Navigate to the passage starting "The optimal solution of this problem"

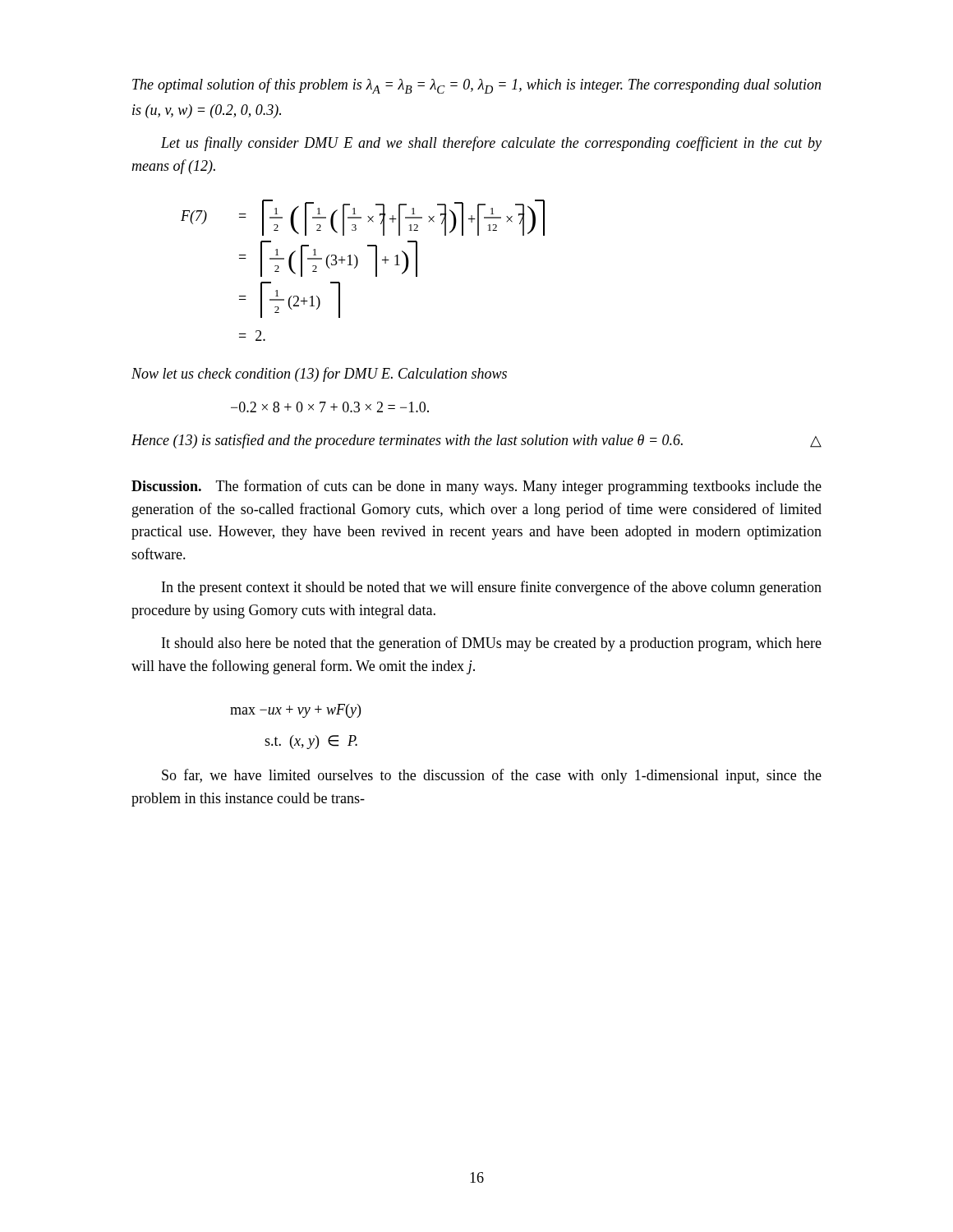476,97
